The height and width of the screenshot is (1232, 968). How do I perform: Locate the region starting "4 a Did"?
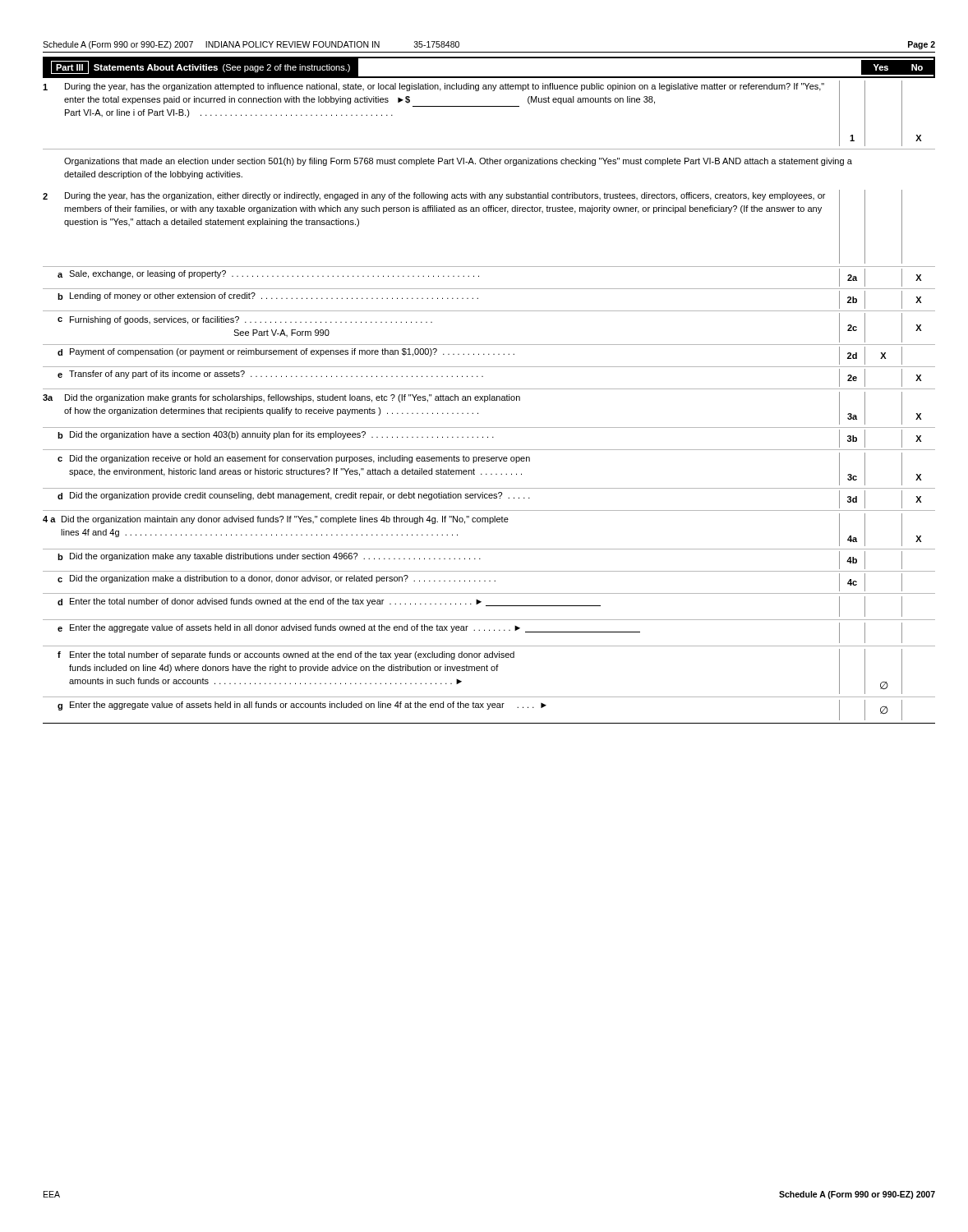(489, 530)
